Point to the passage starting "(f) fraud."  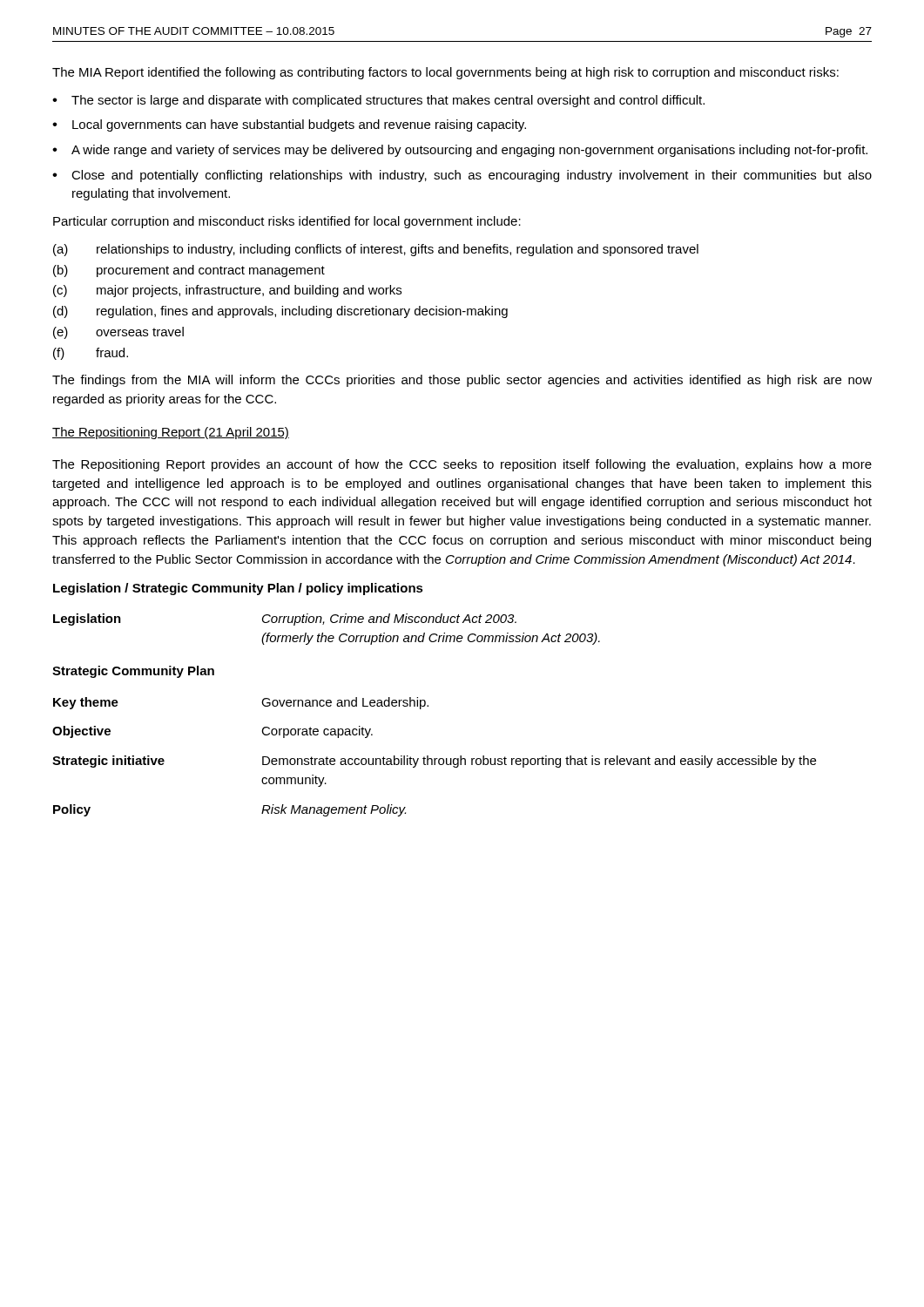coord(91,352)
